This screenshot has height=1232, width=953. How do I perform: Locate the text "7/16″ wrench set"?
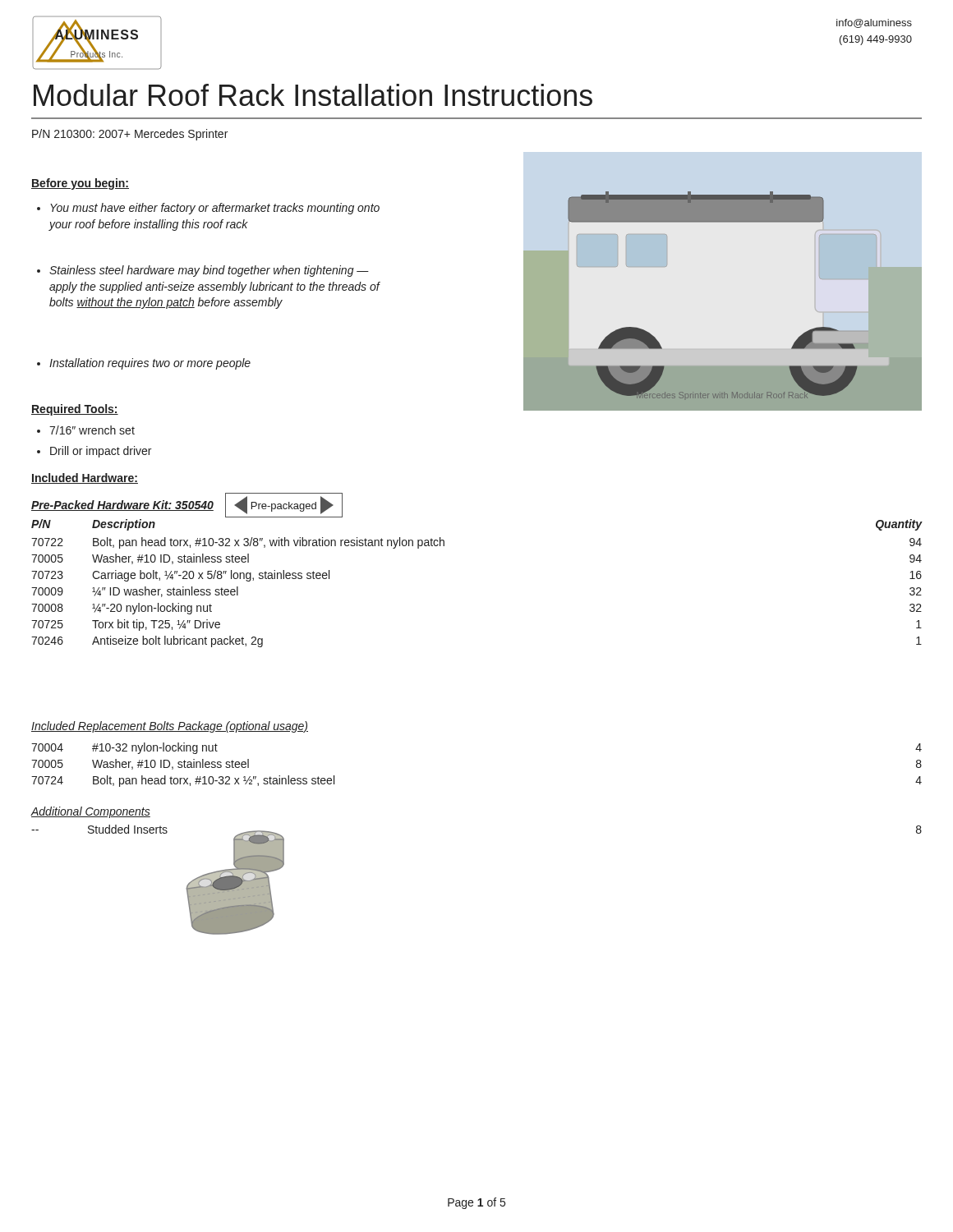tap(86, 430)
